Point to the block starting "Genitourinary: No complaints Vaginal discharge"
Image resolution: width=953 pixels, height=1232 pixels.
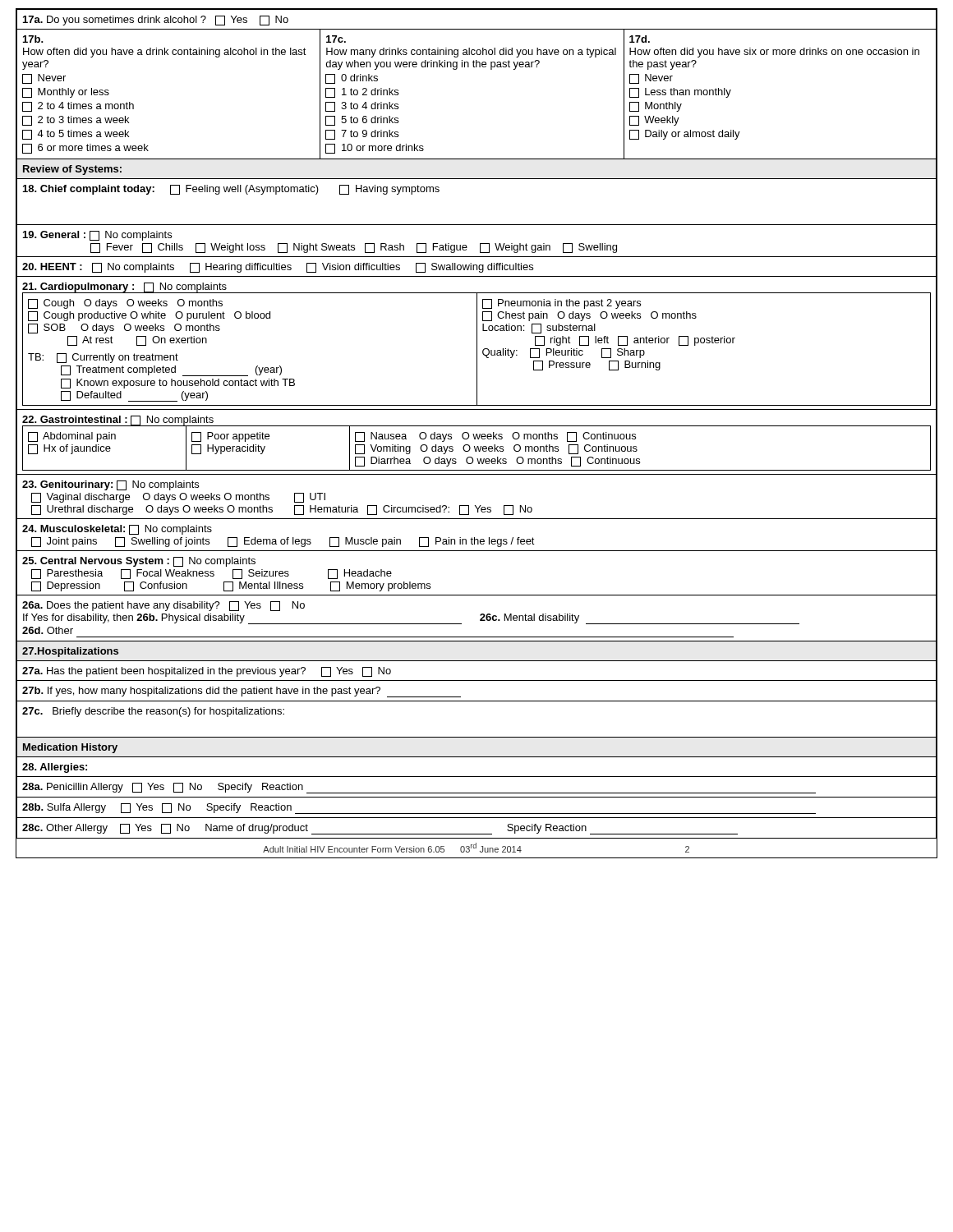[x=476, y=496]
